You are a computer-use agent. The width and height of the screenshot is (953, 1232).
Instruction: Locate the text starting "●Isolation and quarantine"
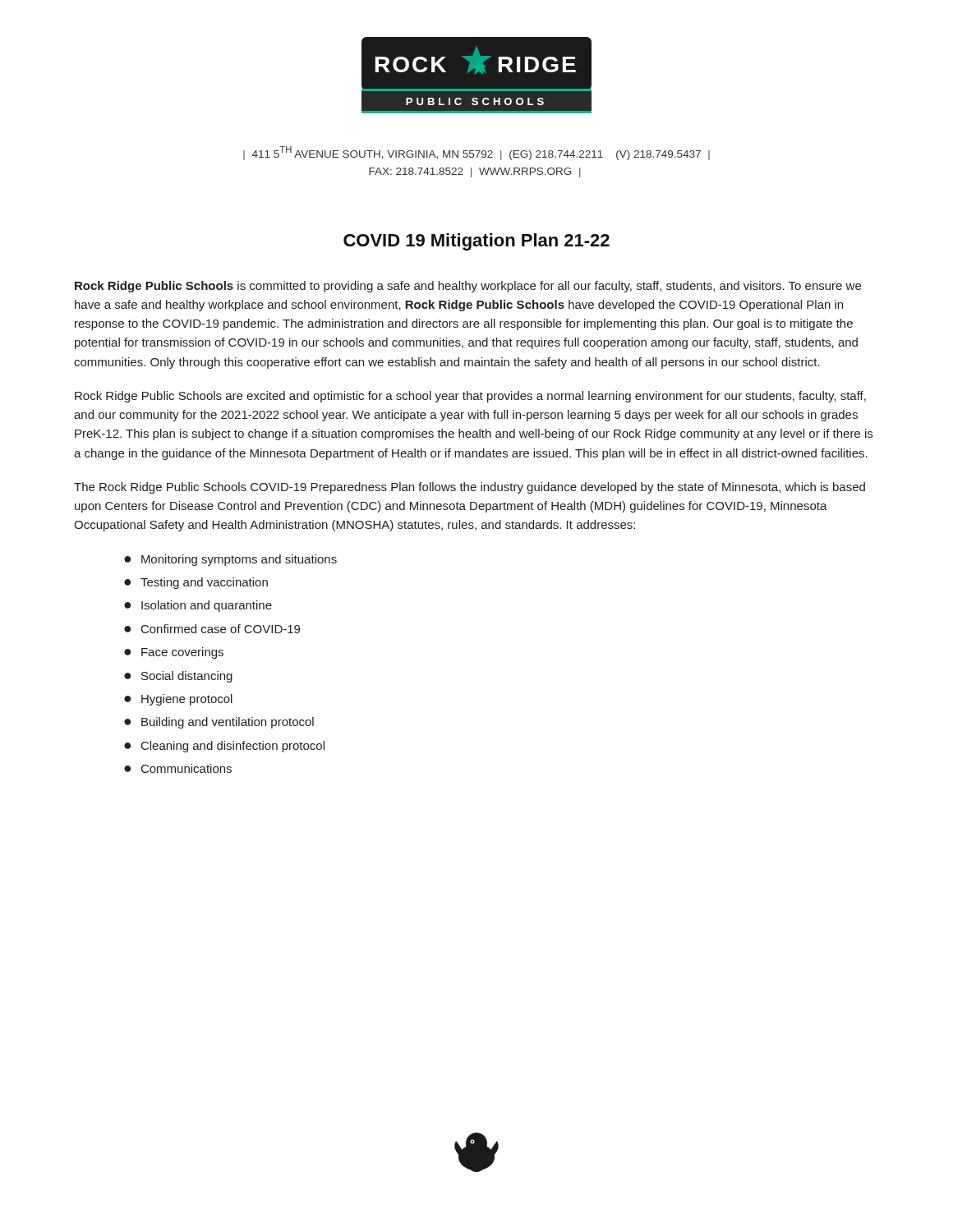[198, 605]
